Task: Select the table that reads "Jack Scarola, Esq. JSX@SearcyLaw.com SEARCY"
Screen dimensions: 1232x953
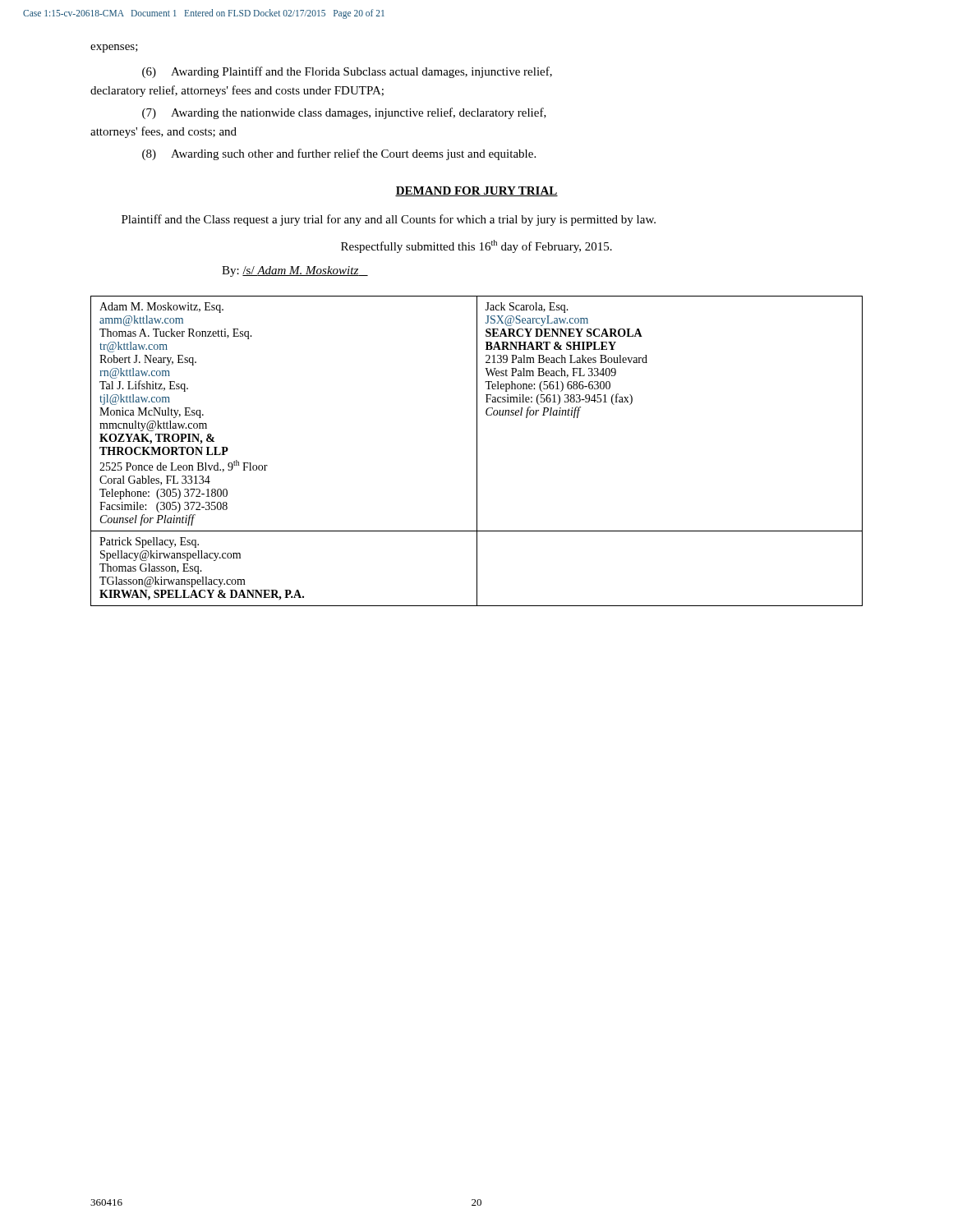Action: [476, 451]
